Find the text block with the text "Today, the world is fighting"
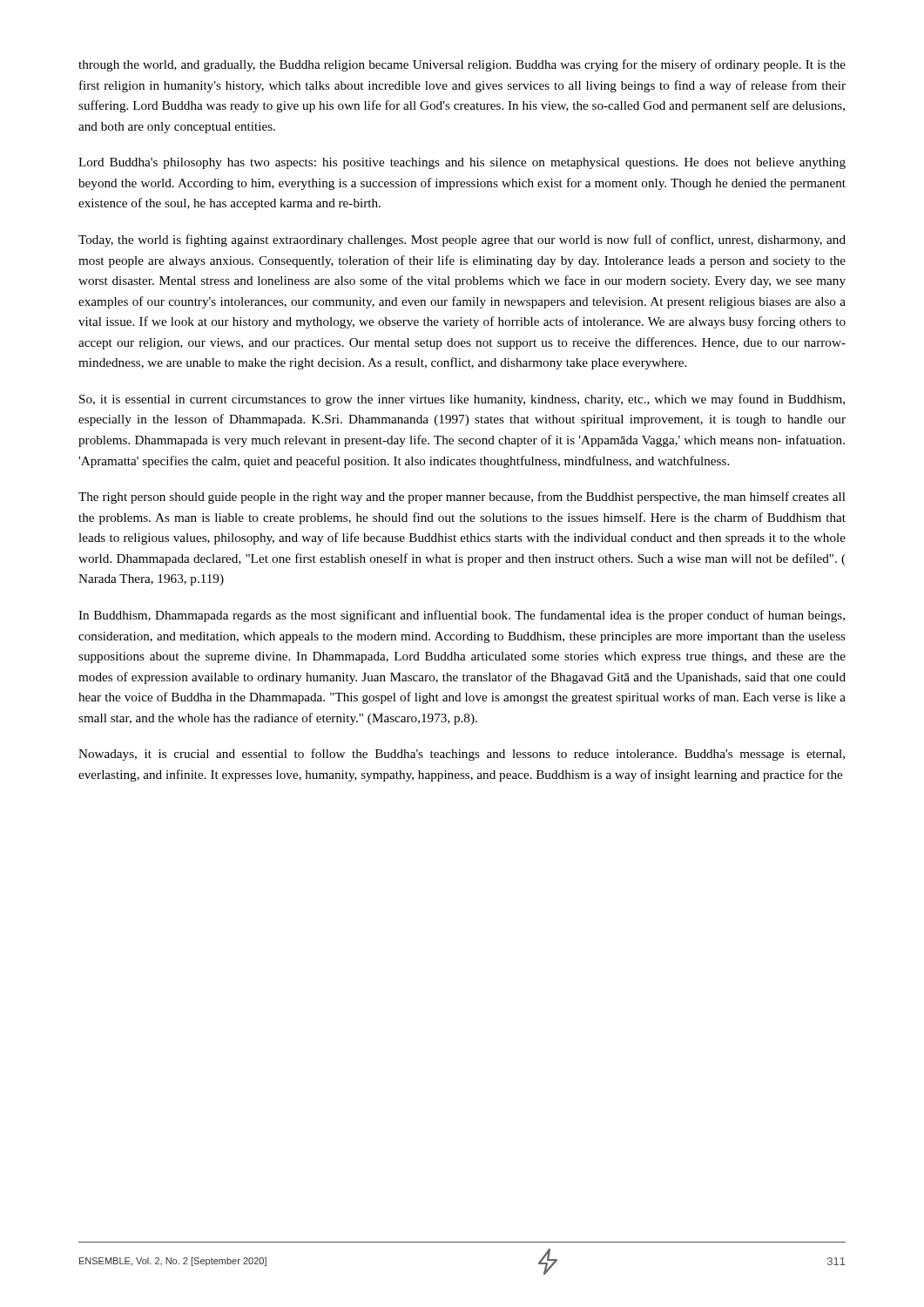The image size is (924, 1307). (462, 301)
